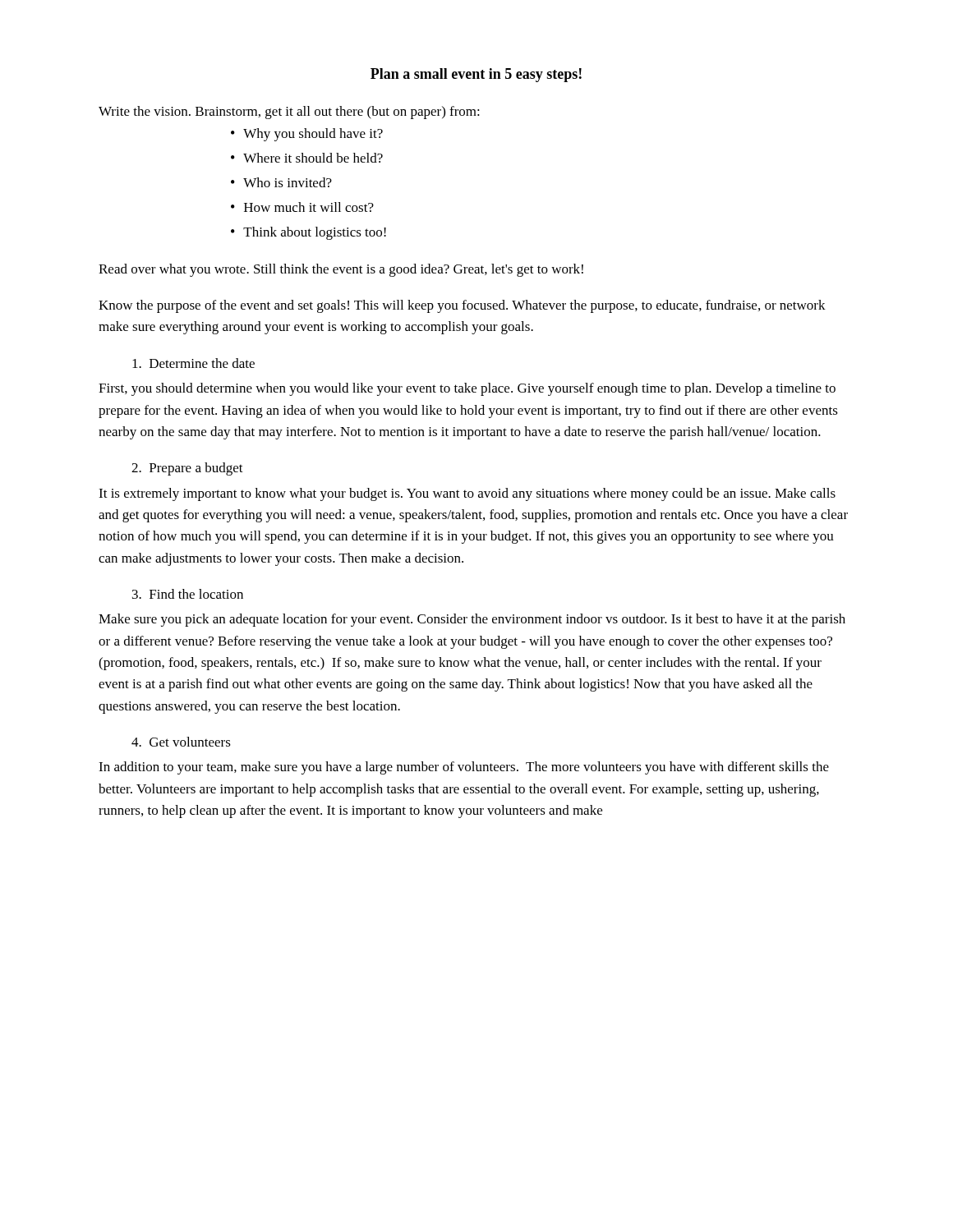
Task: Locate the text "•Who is invited?"
Action: tap(281, 183)
